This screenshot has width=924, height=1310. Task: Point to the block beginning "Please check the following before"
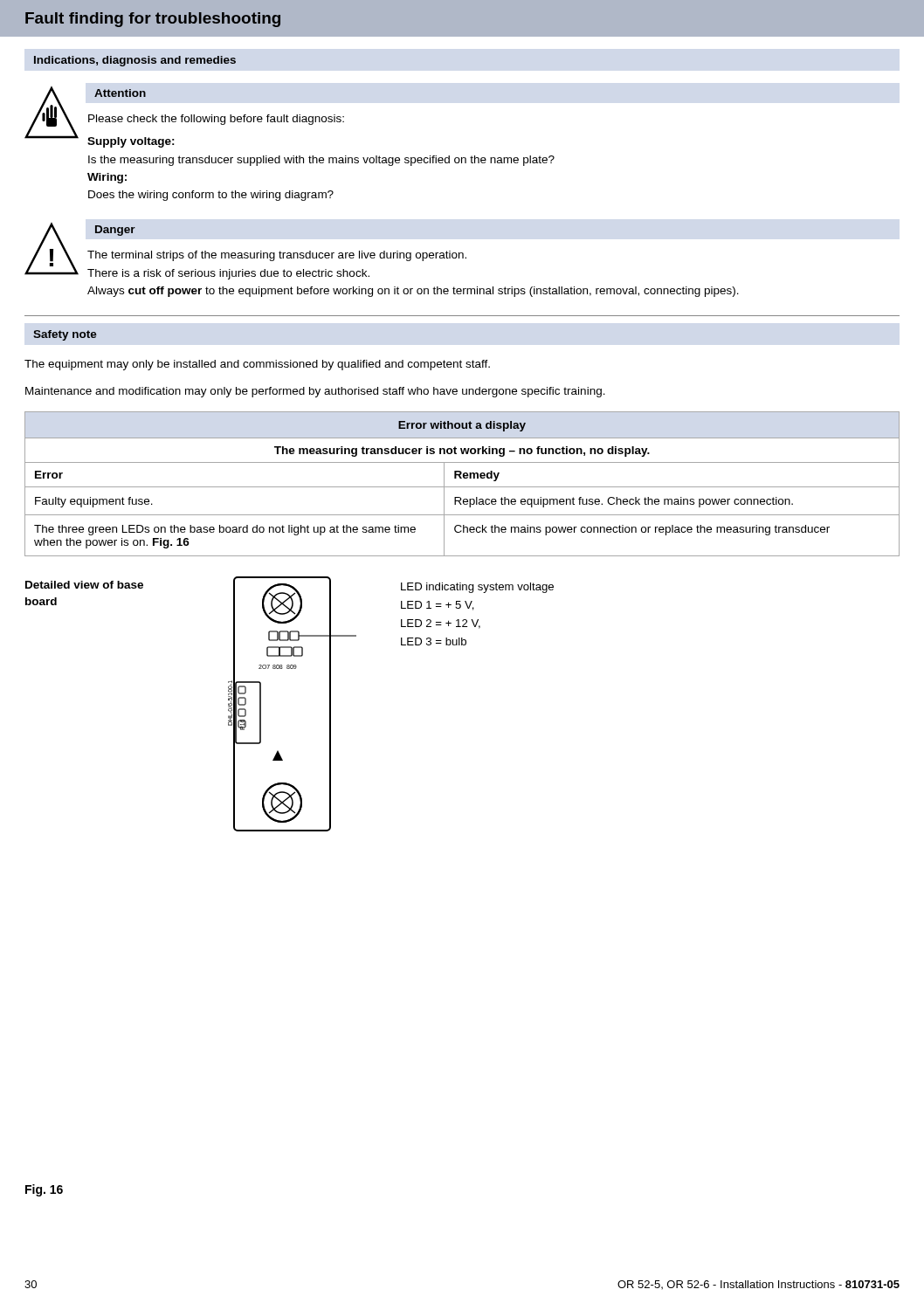tap(216, 118)
